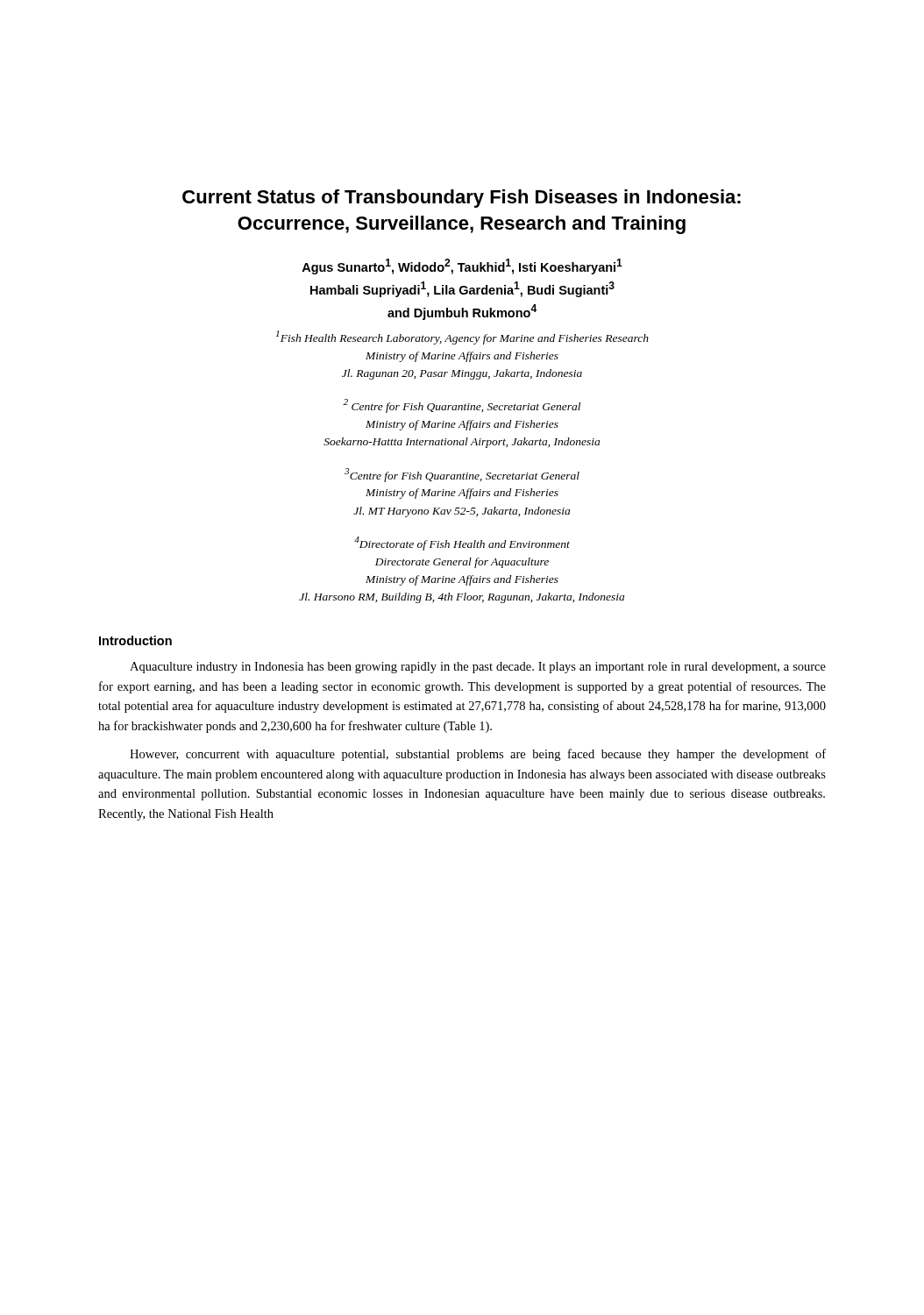Viewport: 924px width, 1315px height.
Task: Locate the text block with the text "3Centre for Fish Quarantine, Secretariat General"
Action: coord(462,491)
